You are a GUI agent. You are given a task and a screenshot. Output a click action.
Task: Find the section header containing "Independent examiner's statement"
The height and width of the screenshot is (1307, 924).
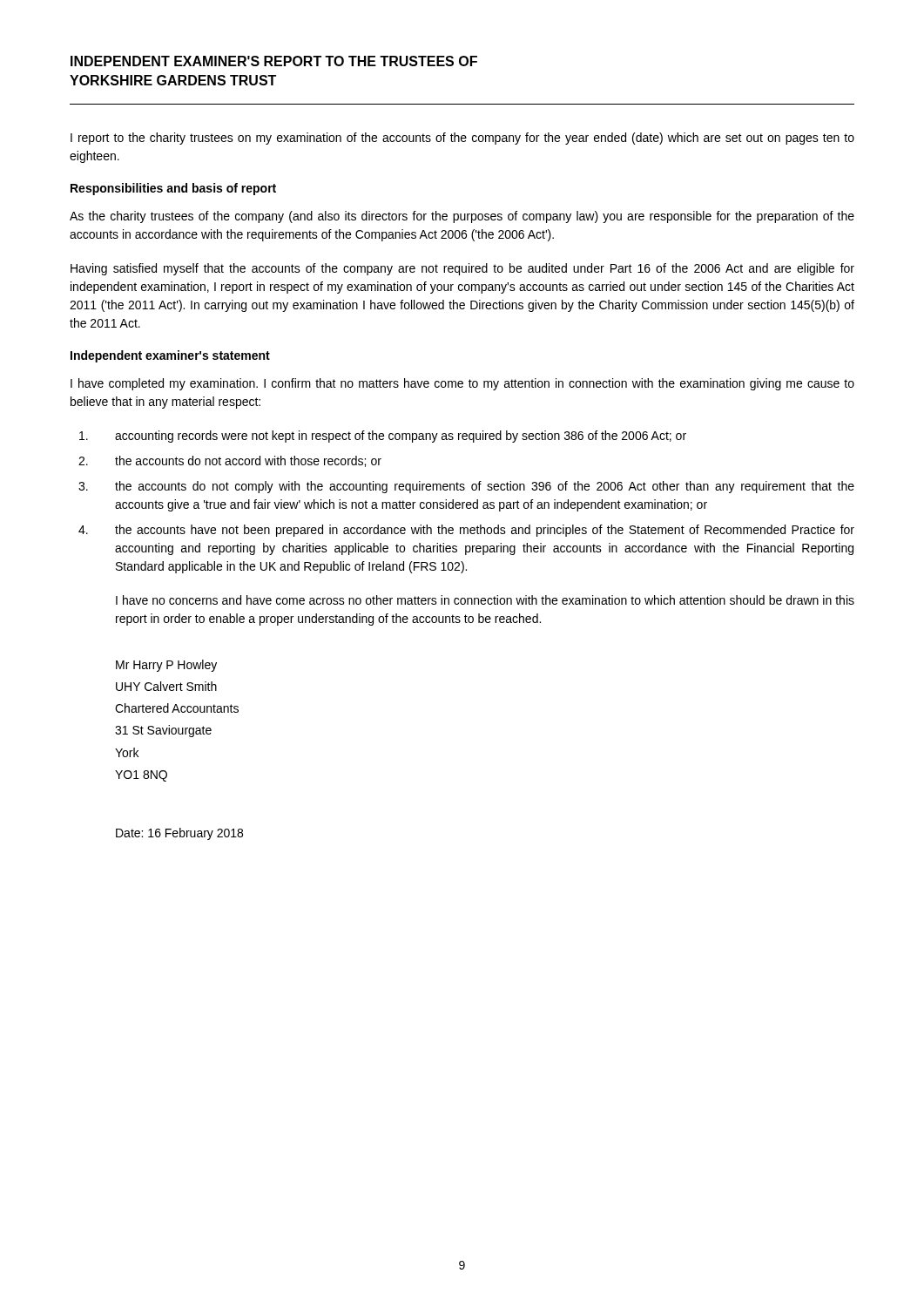click(x=170, y=355)
